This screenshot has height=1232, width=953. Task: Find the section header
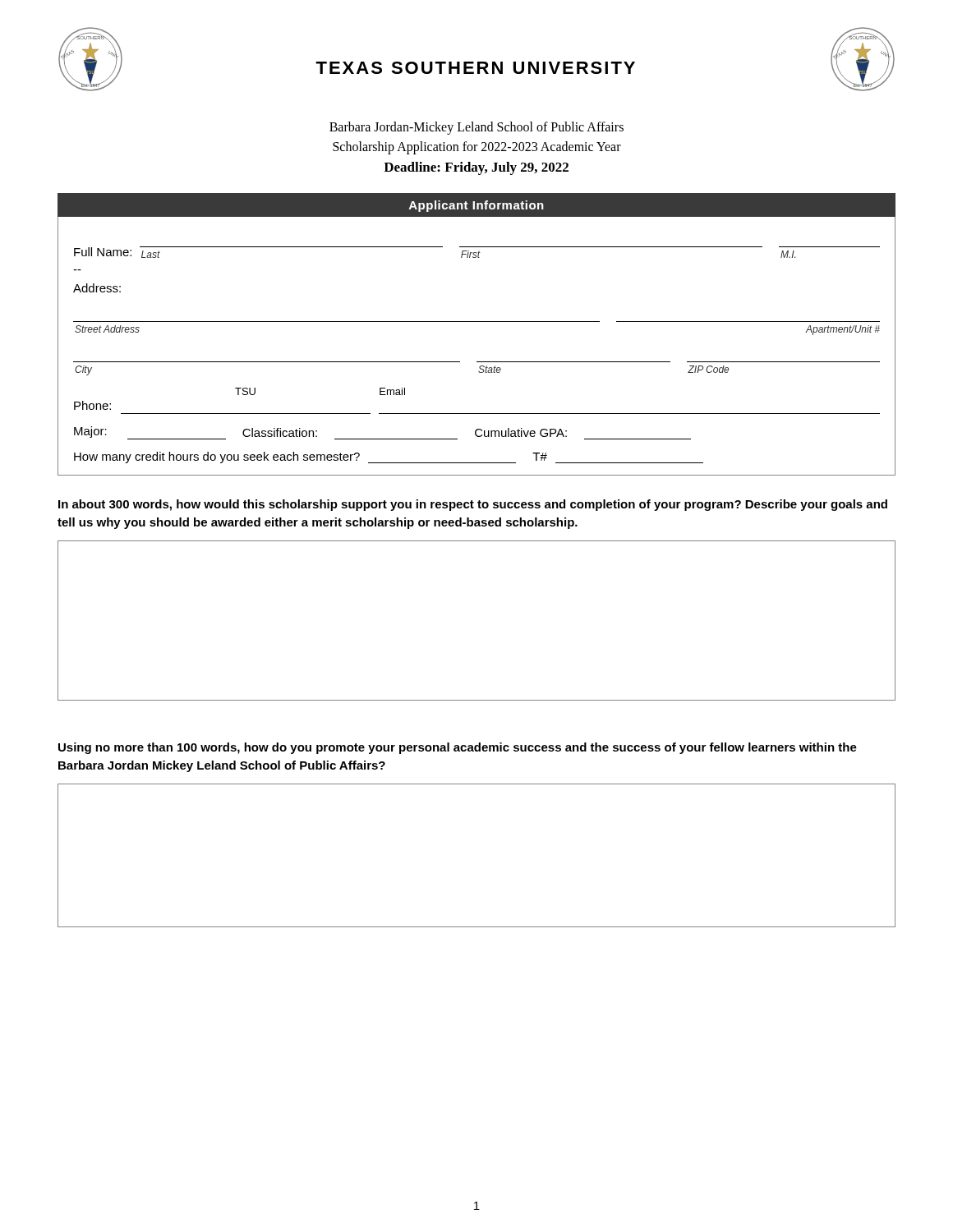coord(476,205)
